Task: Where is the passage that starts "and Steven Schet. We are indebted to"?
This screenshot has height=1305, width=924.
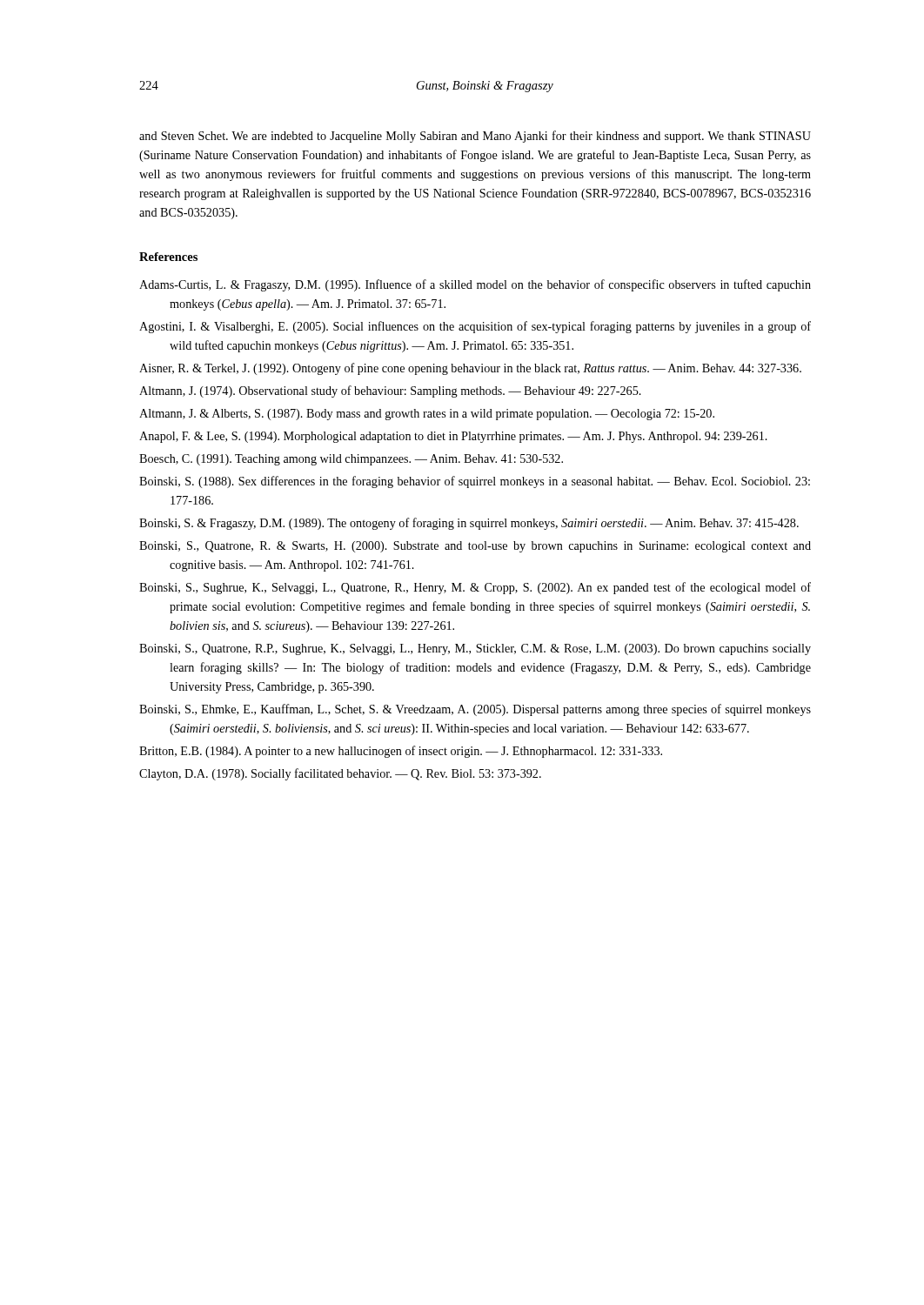Action: click(475, 174)
